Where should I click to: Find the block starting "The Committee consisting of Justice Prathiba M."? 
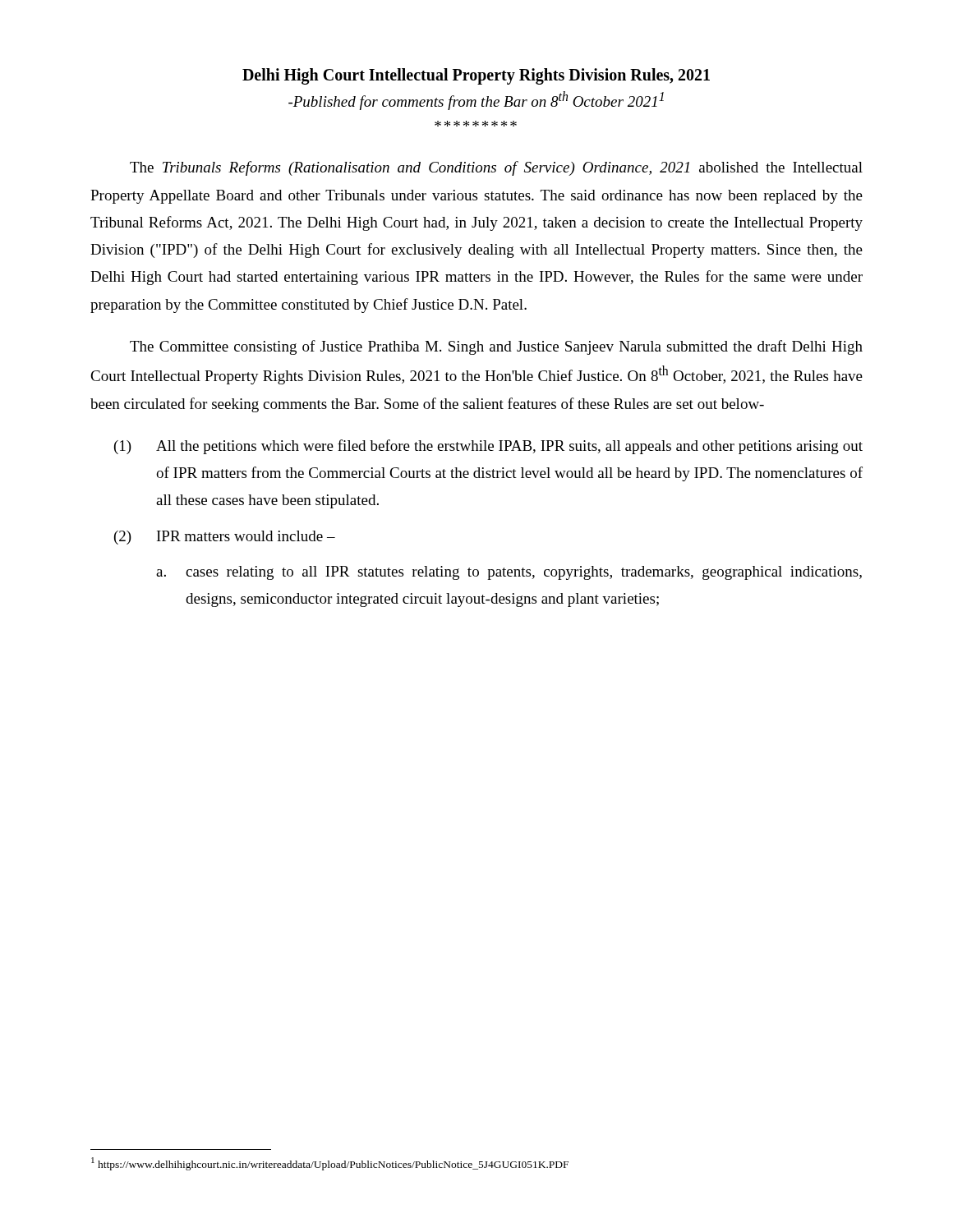click(476, 375)
